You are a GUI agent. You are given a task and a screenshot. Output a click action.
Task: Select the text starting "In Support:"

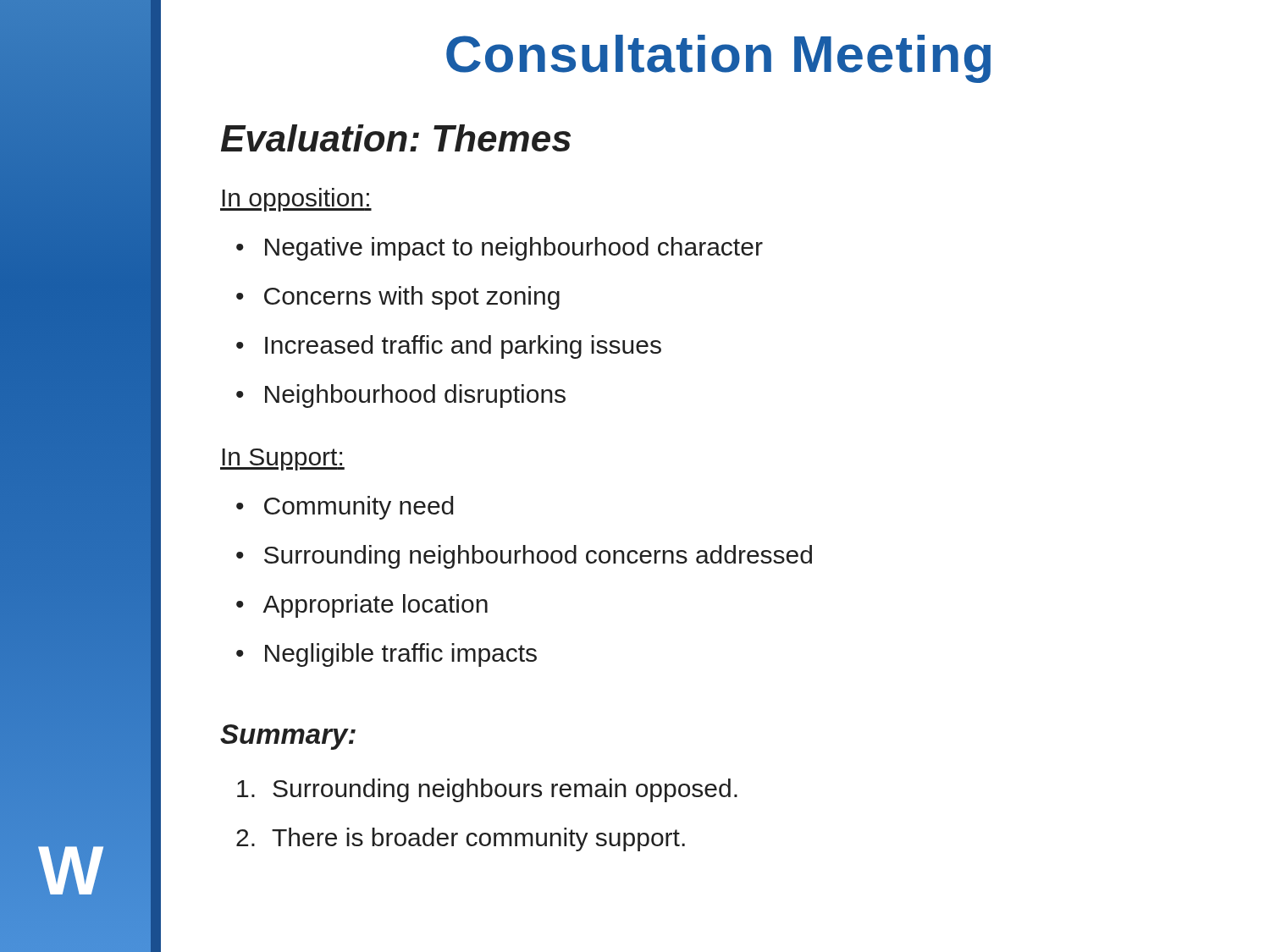282,457
